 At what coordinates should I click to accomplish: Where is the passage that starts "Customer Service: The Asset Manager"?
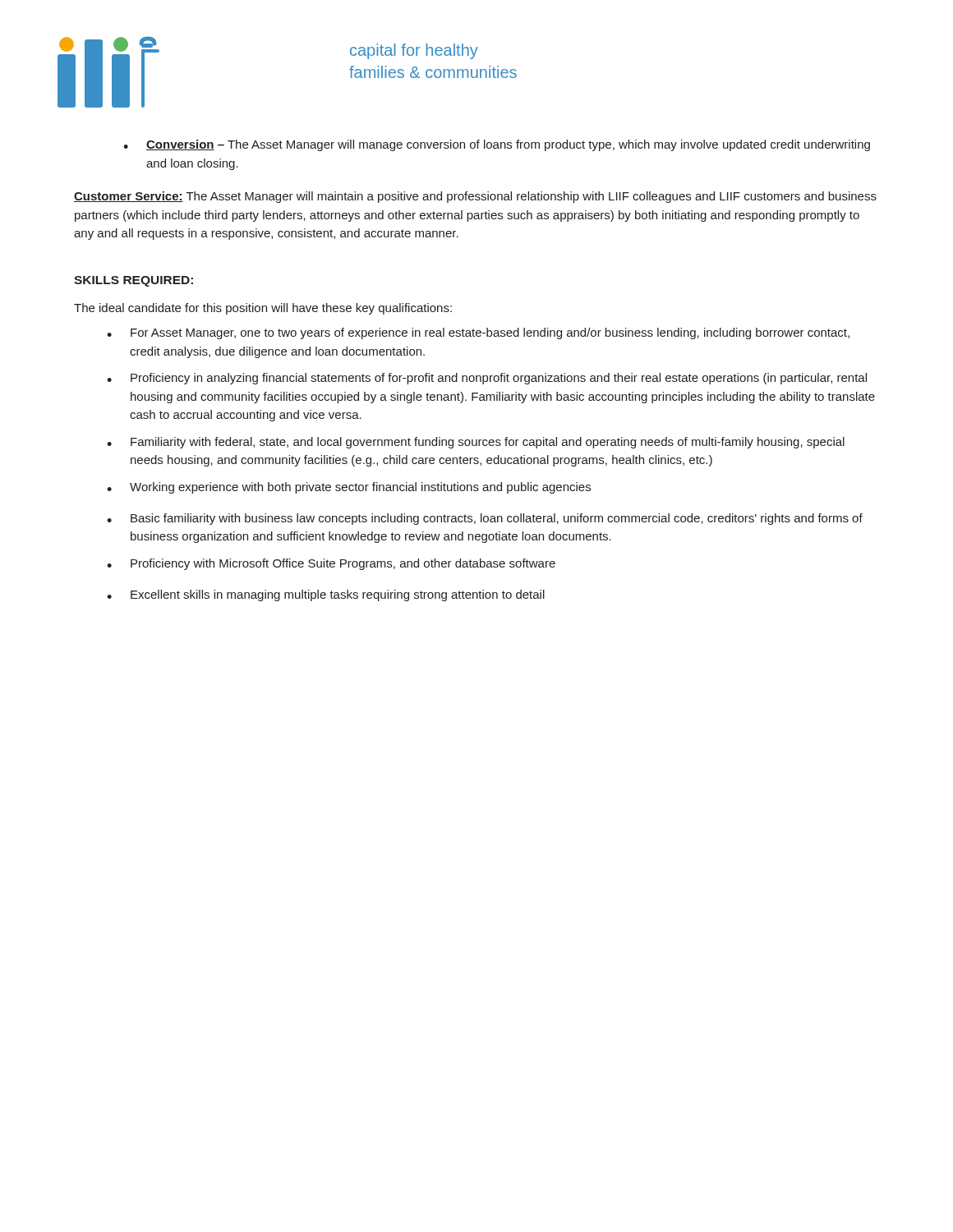click(x=475, y=214)
